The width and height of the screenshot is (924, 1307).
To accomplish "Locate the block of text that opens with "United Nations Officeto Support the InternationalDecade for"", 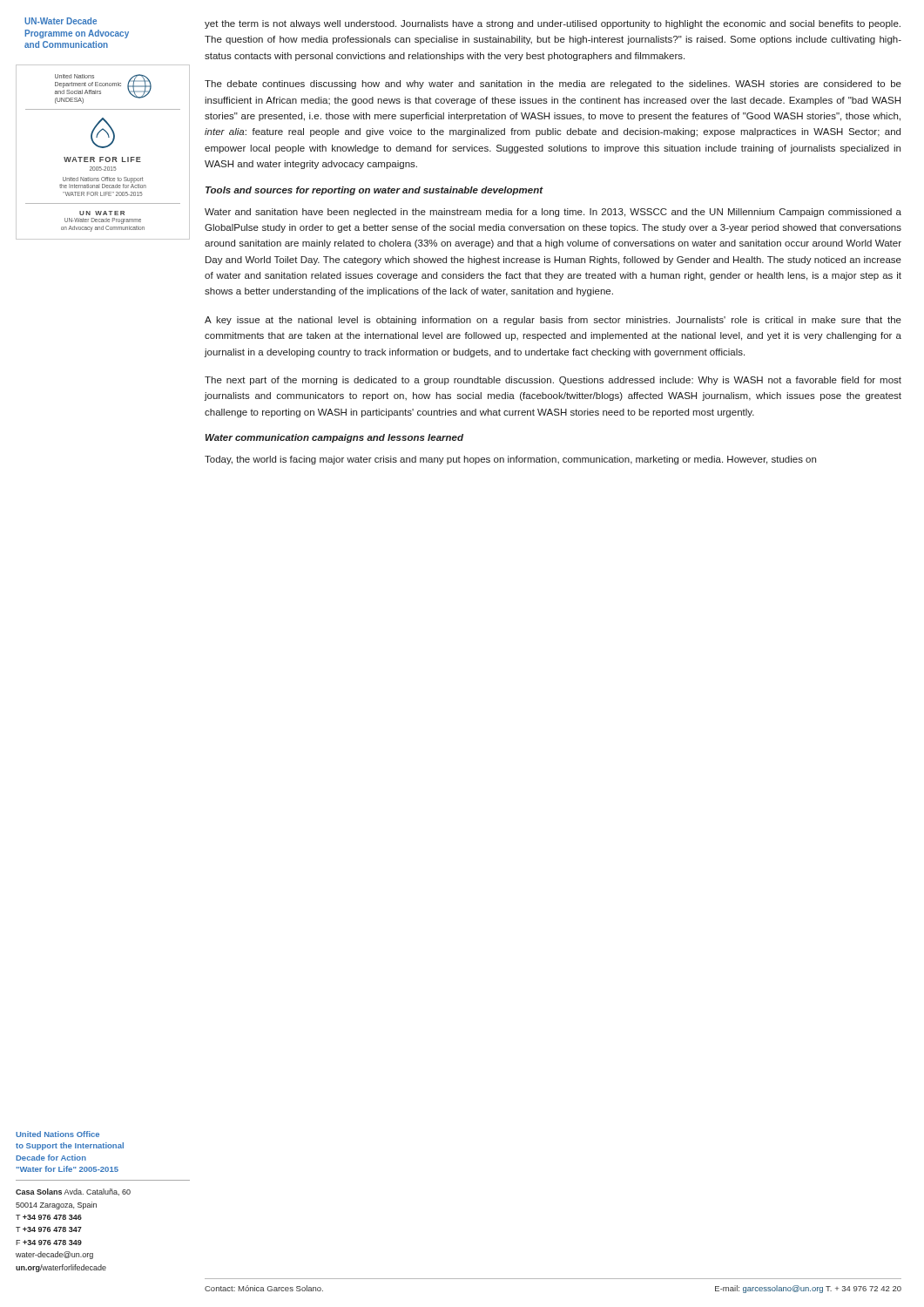I will [103, 1201].
